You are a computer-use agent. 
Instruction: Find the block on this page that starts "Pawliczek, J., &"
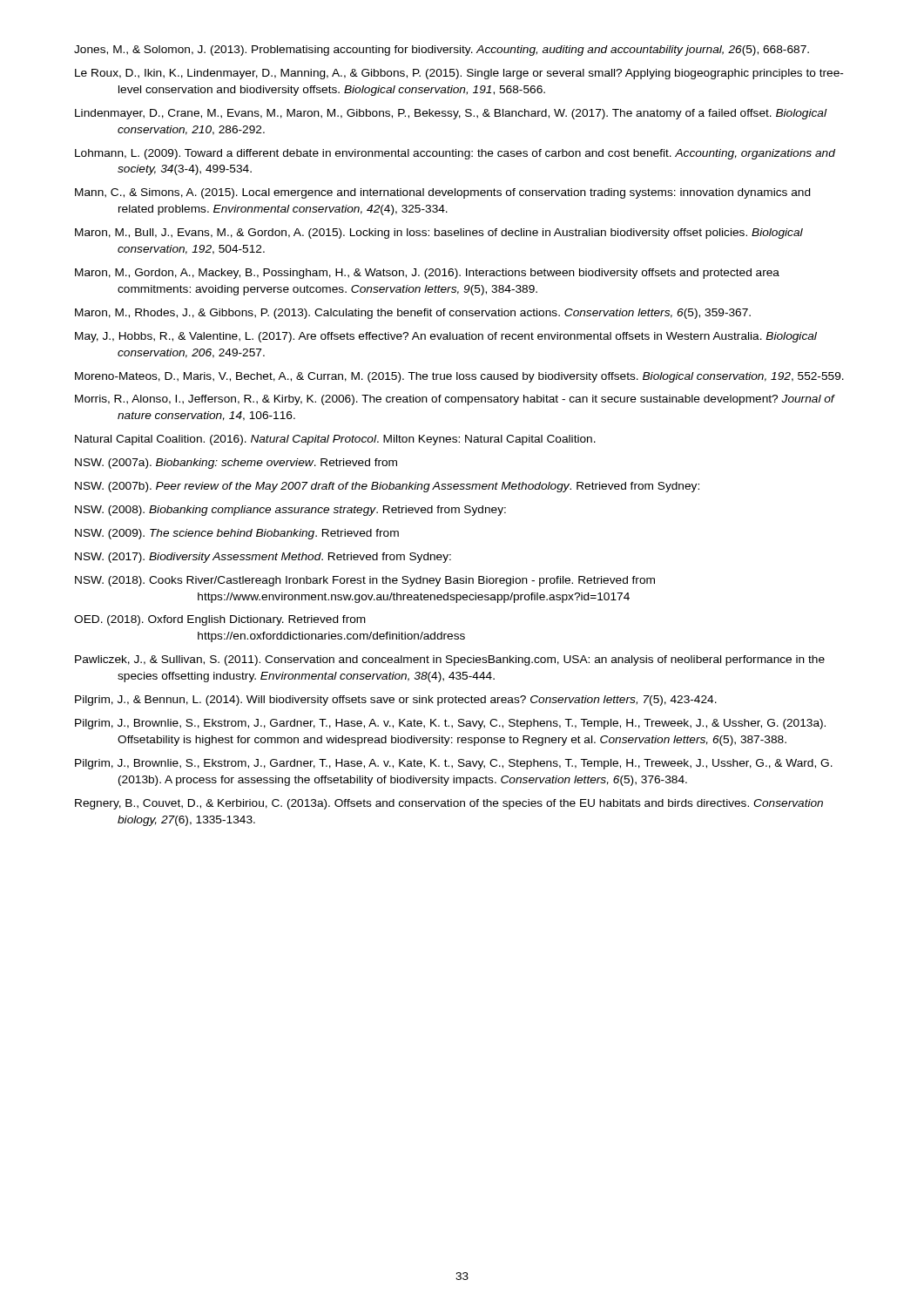pos(449,668)
